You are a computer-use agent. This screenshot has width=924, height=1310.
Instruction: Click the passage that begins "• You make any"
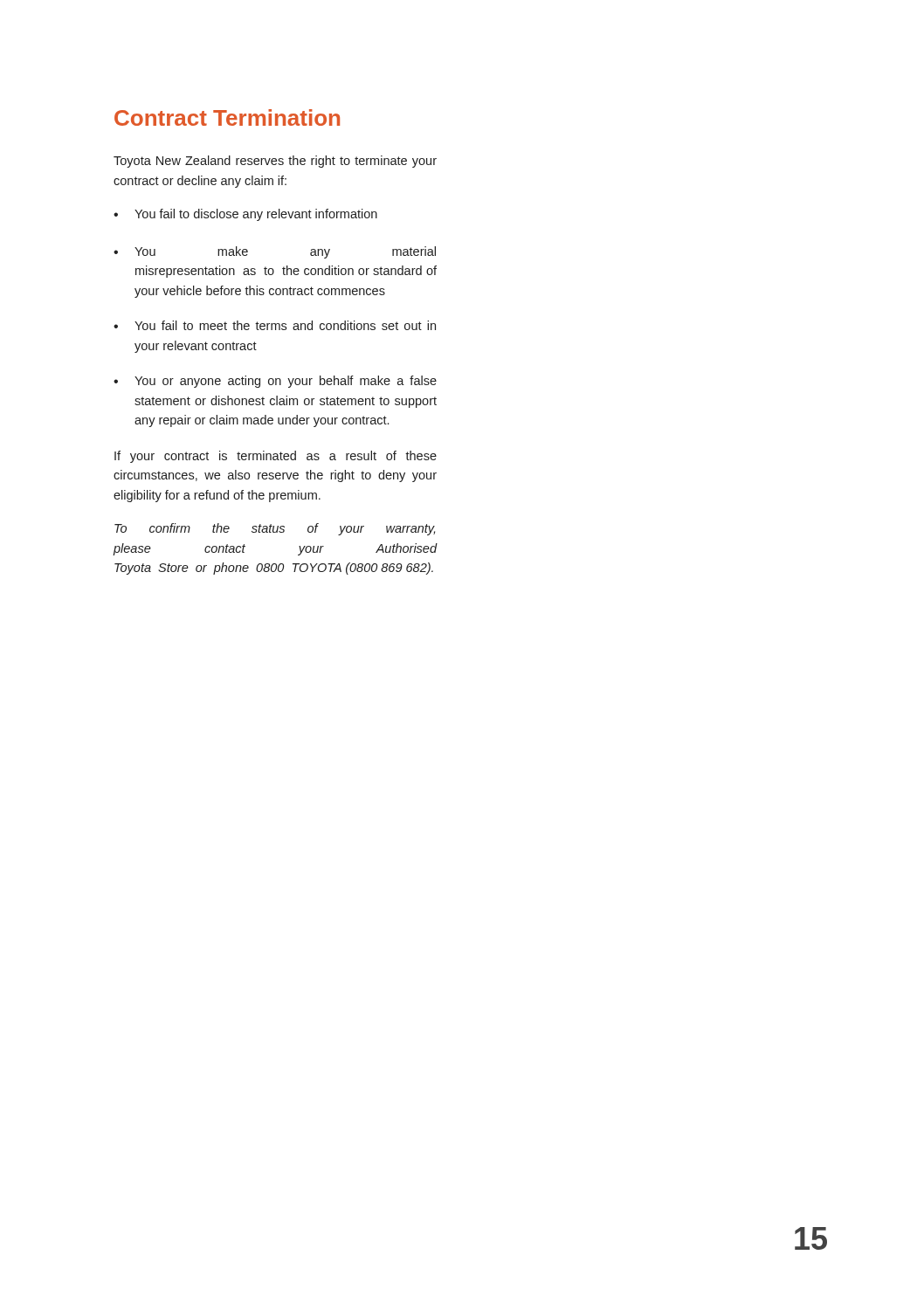pos(275,271)
